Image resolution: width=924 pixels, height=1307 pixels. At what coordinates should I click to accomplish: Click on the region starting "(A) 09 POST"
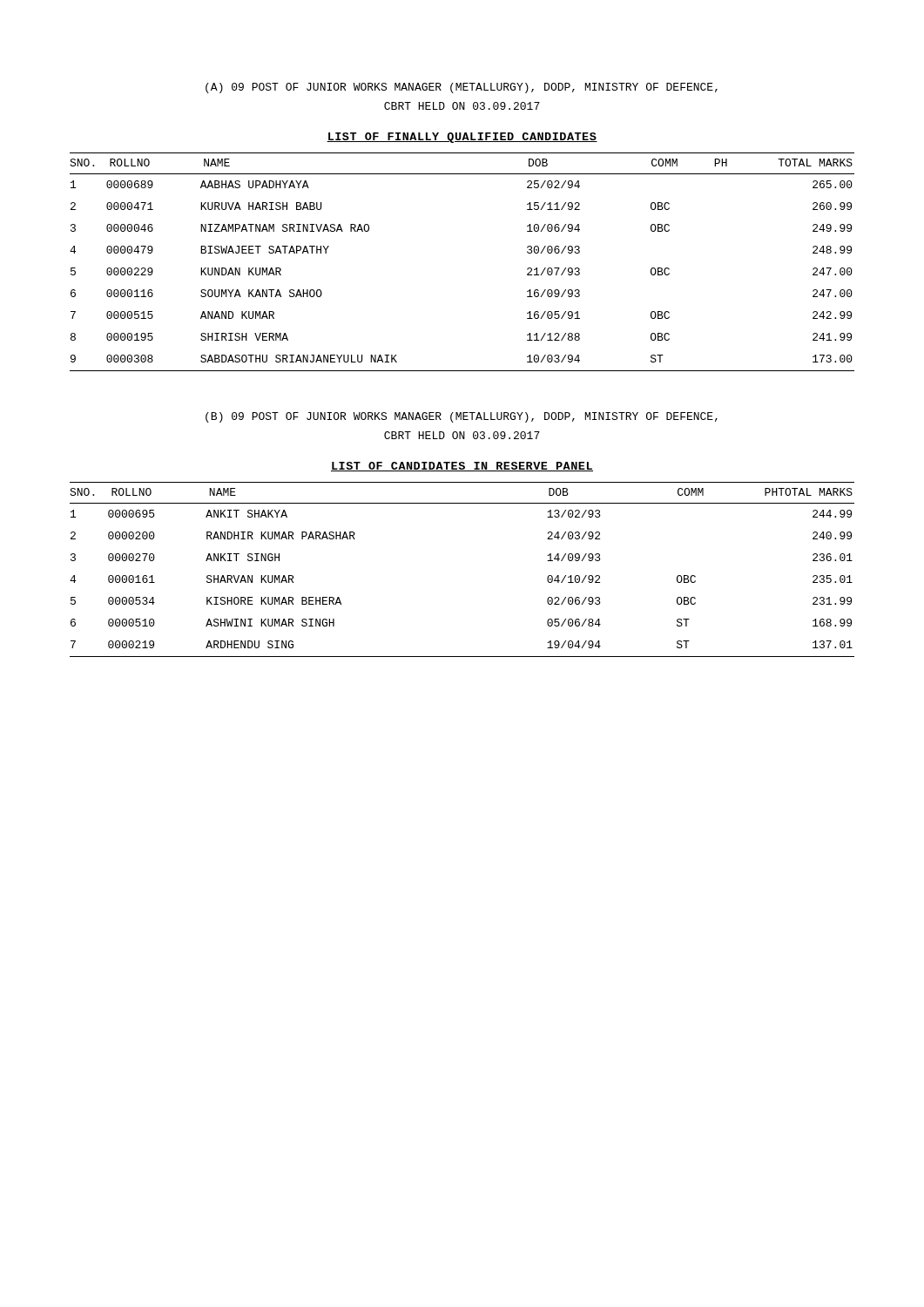coord(462,97)
